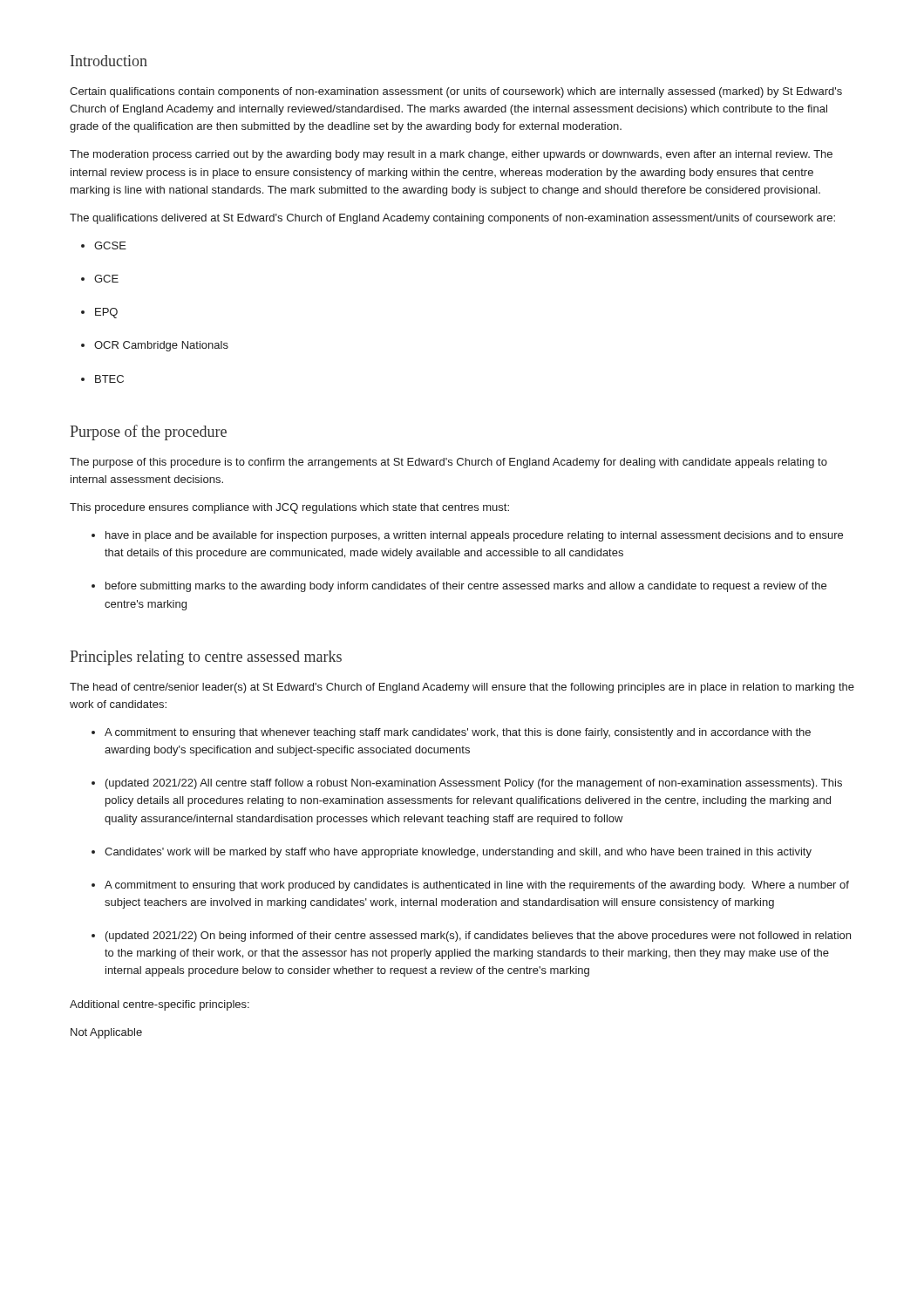Point to the block beginning "have in place and"

click(x=462, y=544)
